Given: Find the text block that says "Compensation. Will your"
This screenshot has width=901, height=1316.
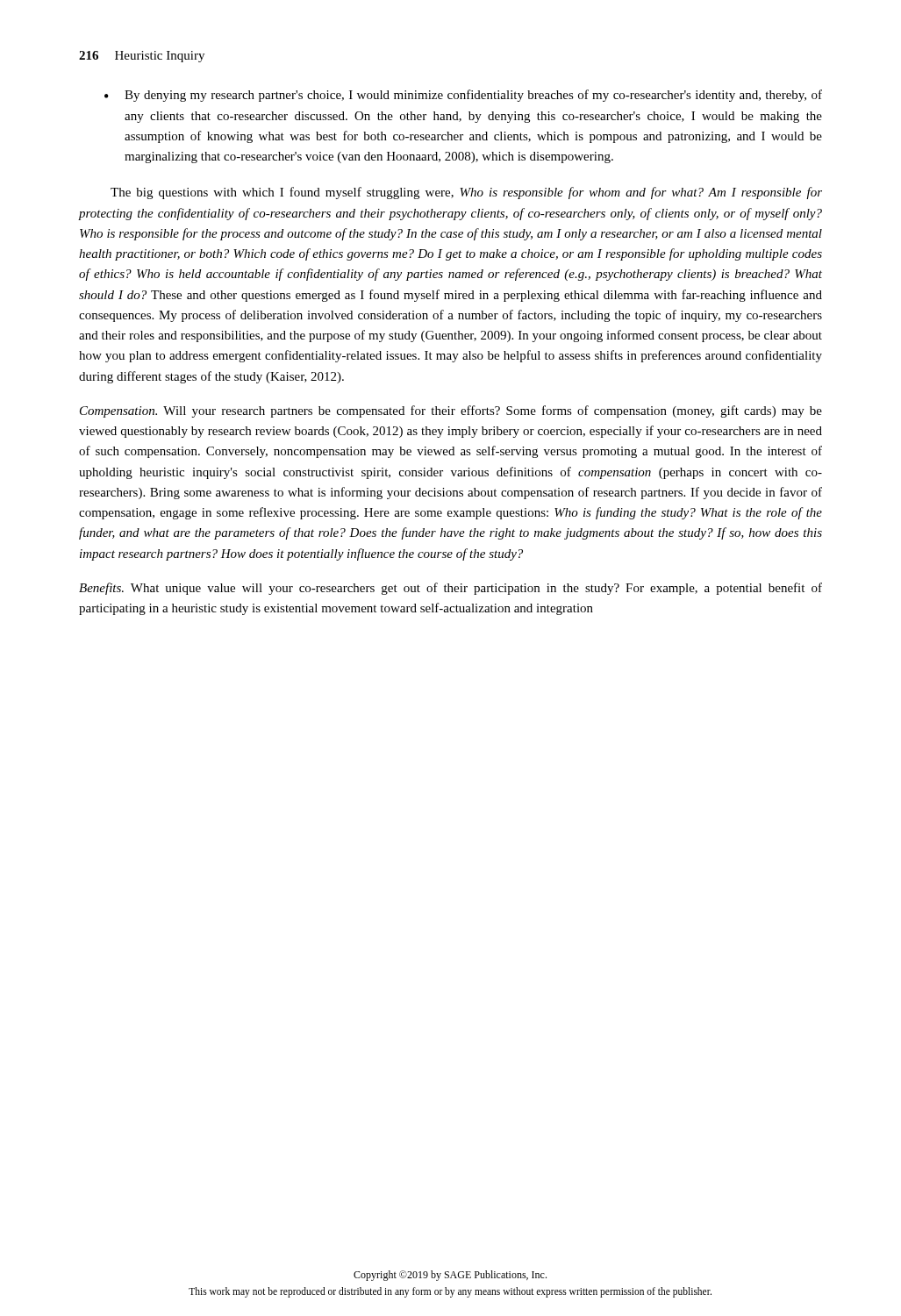Looking at the screenshot, I should tap(450, 482).
